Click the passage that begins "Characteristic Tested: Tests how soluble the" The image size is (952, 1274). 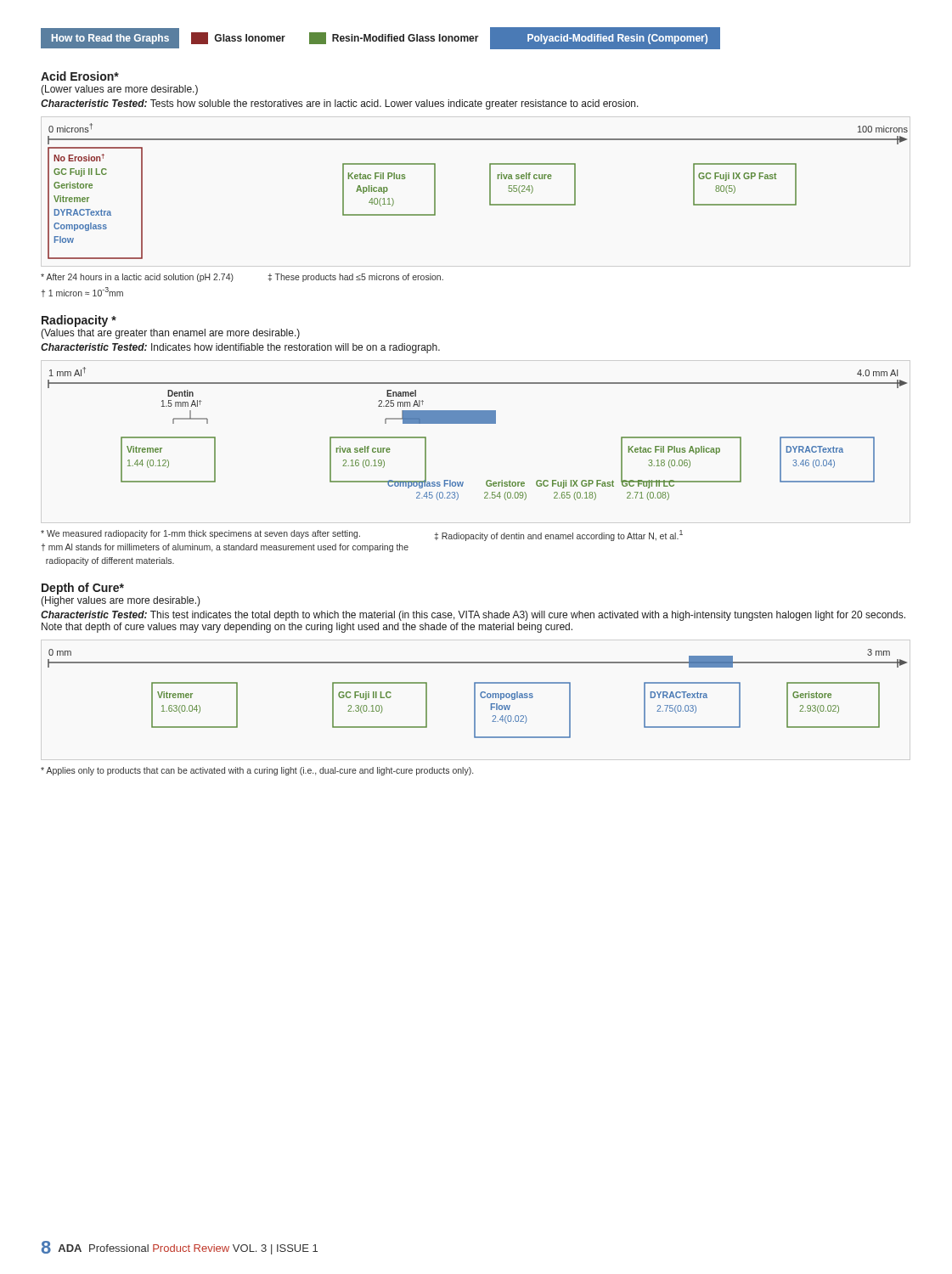click(340, 104)
